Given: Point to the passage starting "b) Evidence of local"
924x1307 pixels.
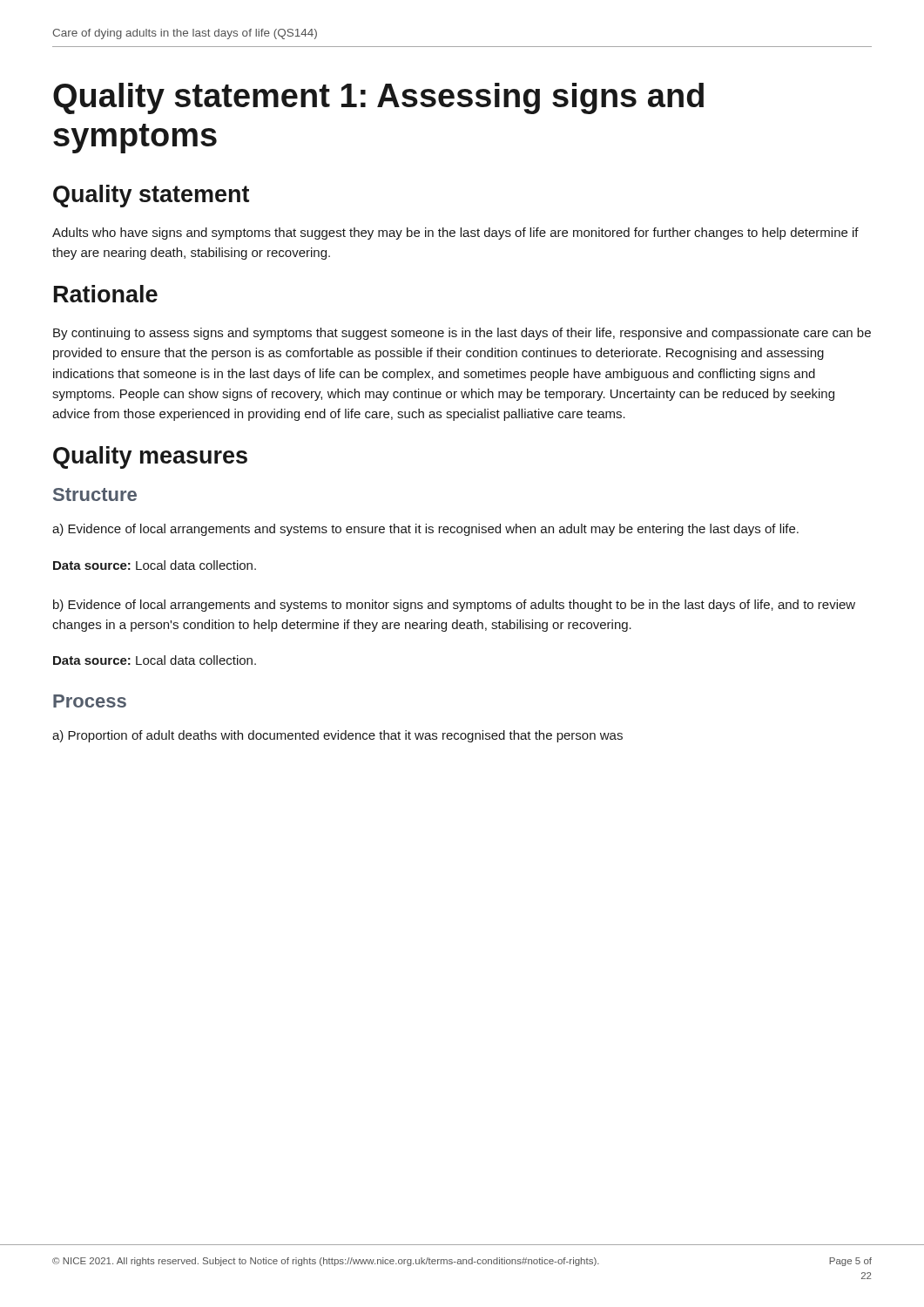Looking at the screenshot, I should tap(454, 614).
